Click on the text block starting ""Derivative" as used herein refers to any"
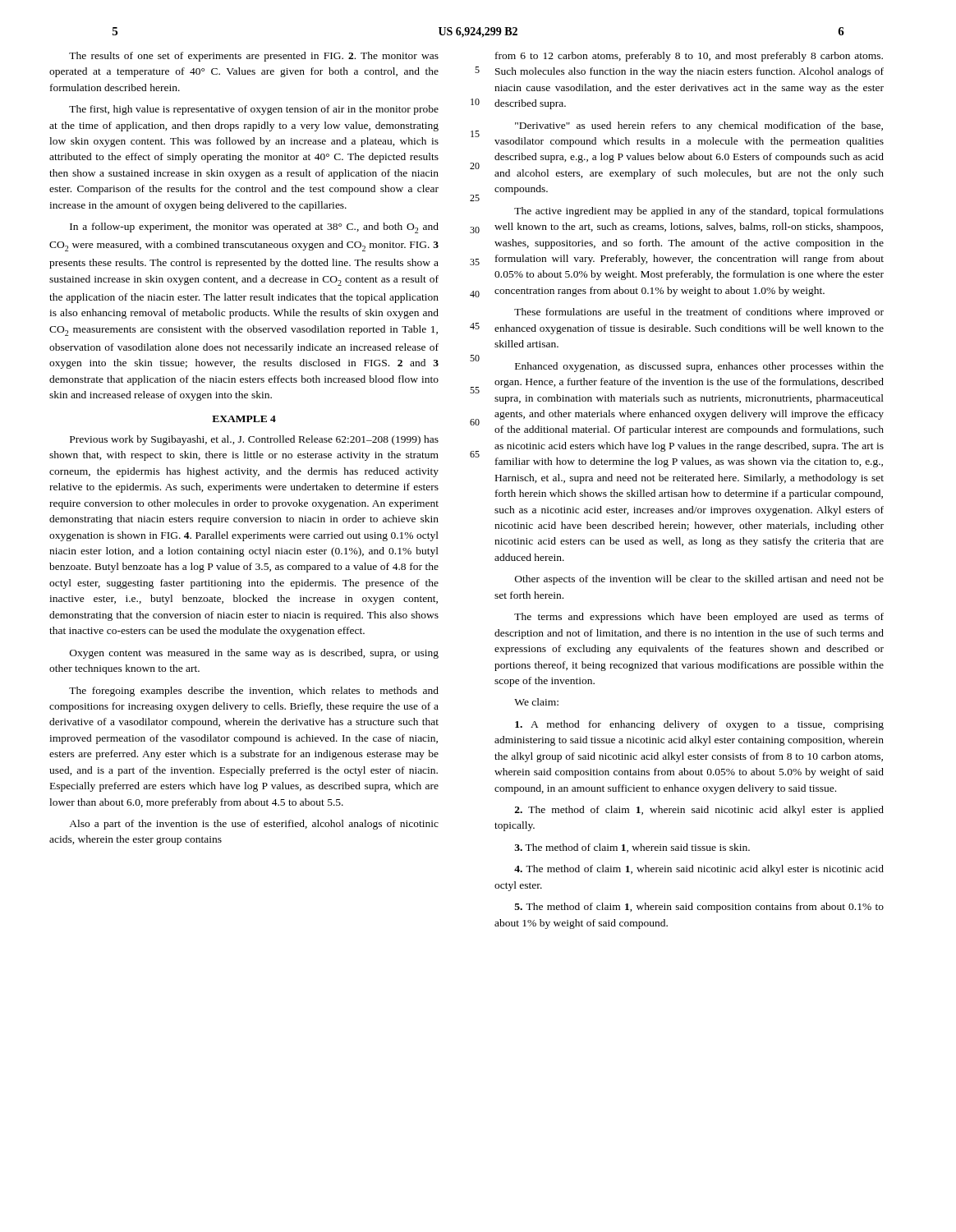The width and height of the screenshot is (956, 1232). pyautogui.click(x=689, y=157)
